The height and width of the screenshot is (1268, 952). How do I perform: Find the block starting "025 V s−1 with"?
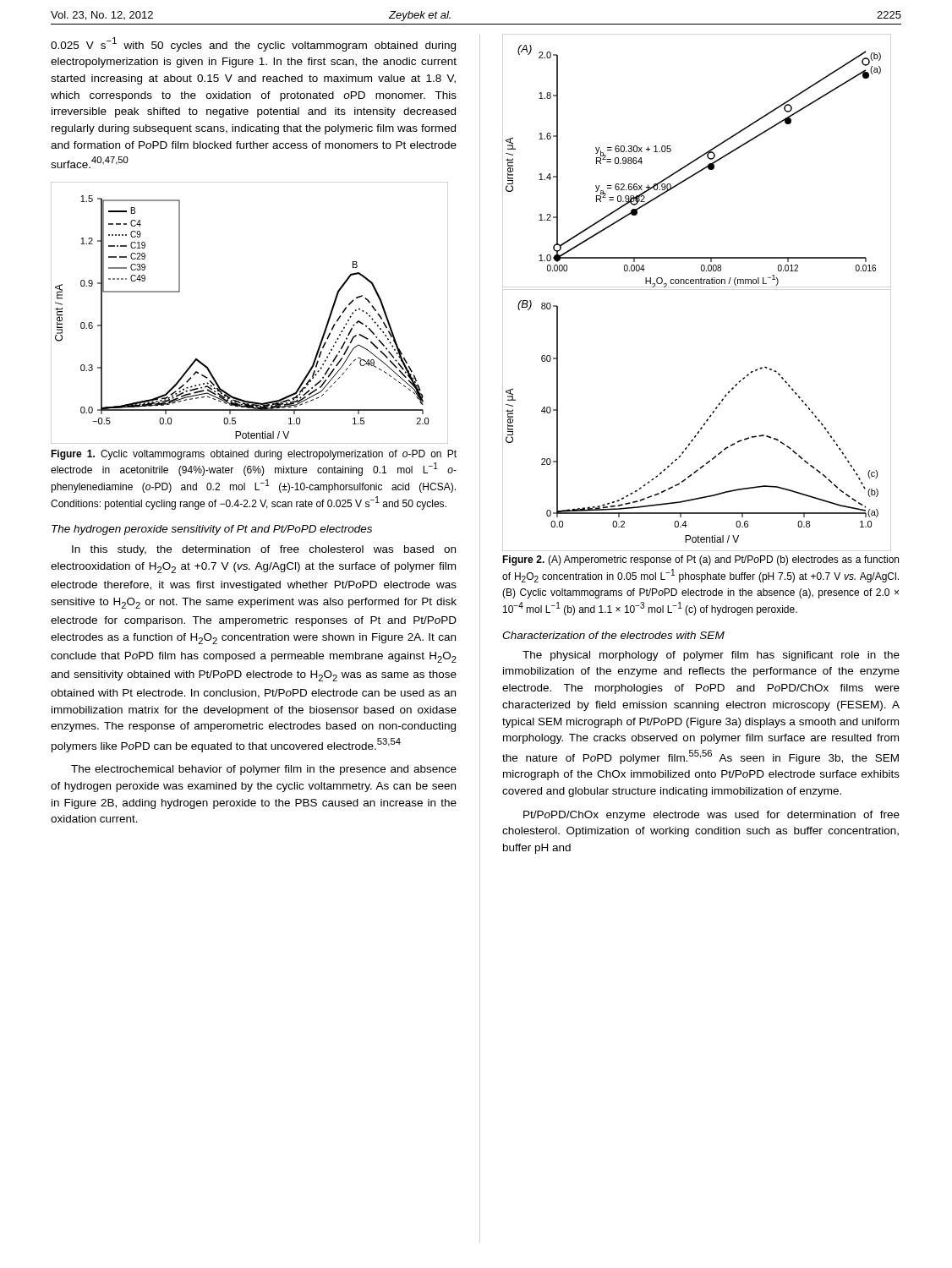[254, 103]
